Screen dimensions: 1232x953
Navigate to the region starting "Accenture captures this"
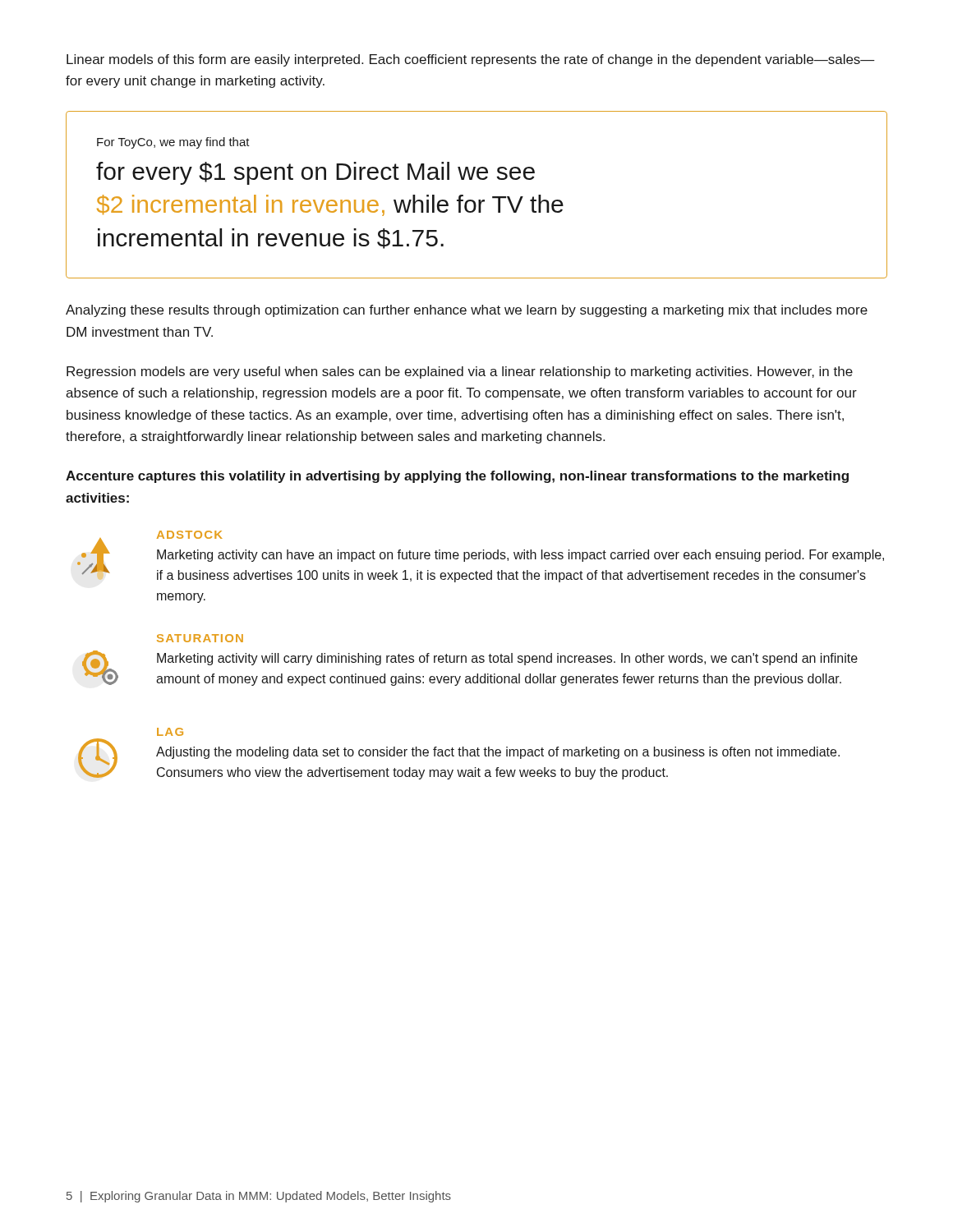tap(458, 487)
